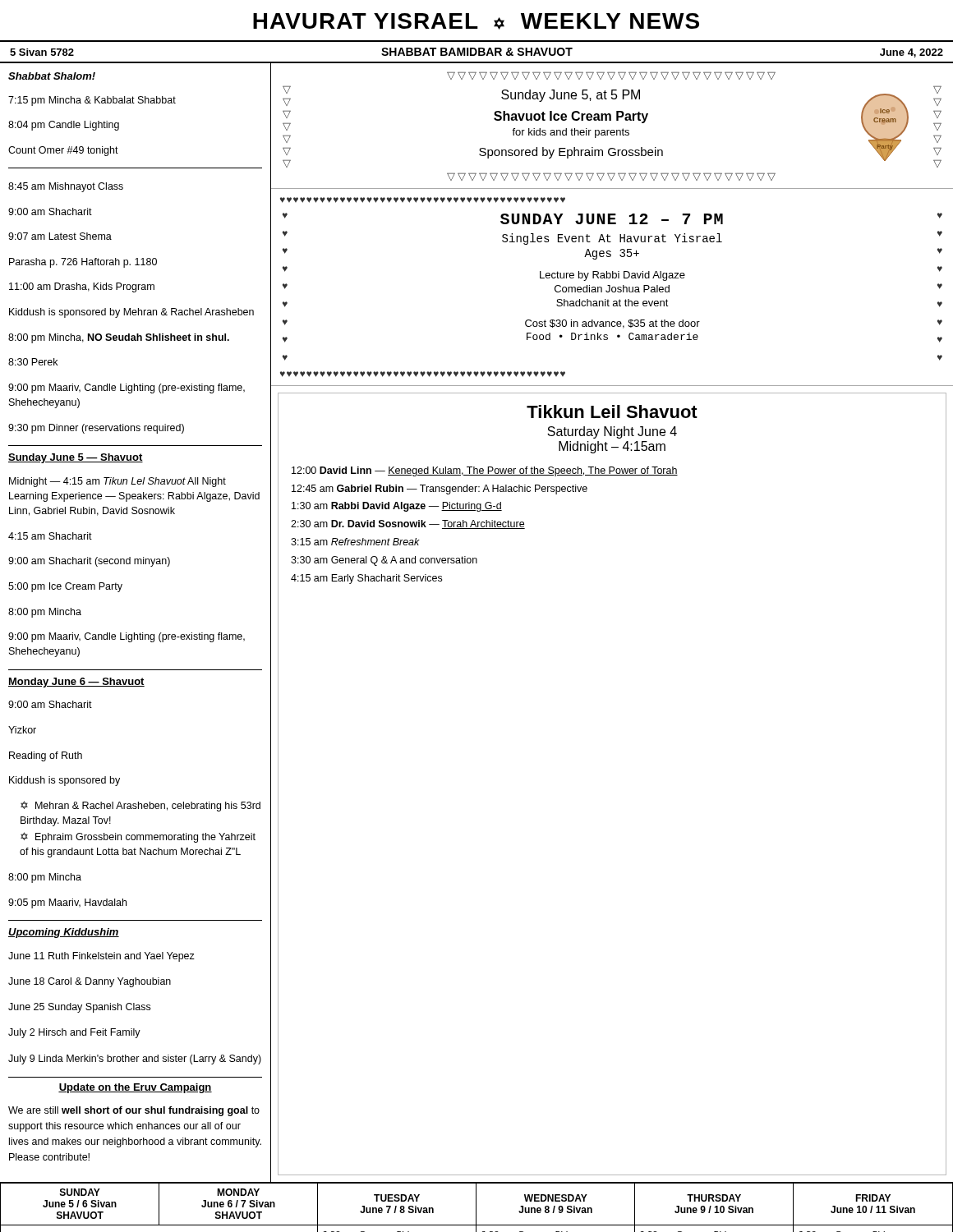Screen dimensions: 1232x953
Task: Locate the section header with the text "Upcoming Kiddushim"
Action: (x=63, y=932)
